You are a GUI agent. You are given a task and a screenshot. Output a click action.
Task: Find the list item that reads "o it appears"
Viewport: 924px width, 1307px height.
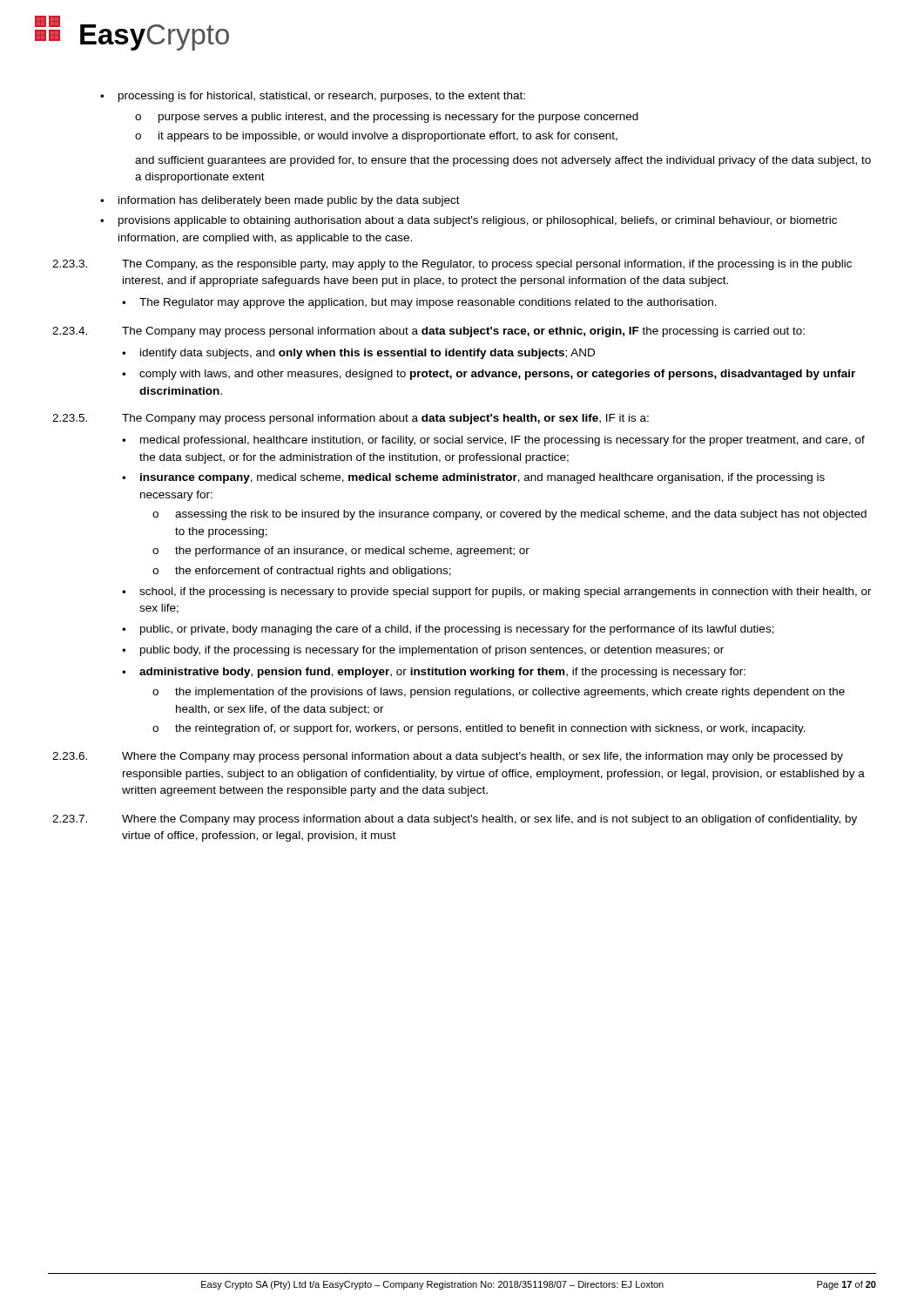click(506, 136)
